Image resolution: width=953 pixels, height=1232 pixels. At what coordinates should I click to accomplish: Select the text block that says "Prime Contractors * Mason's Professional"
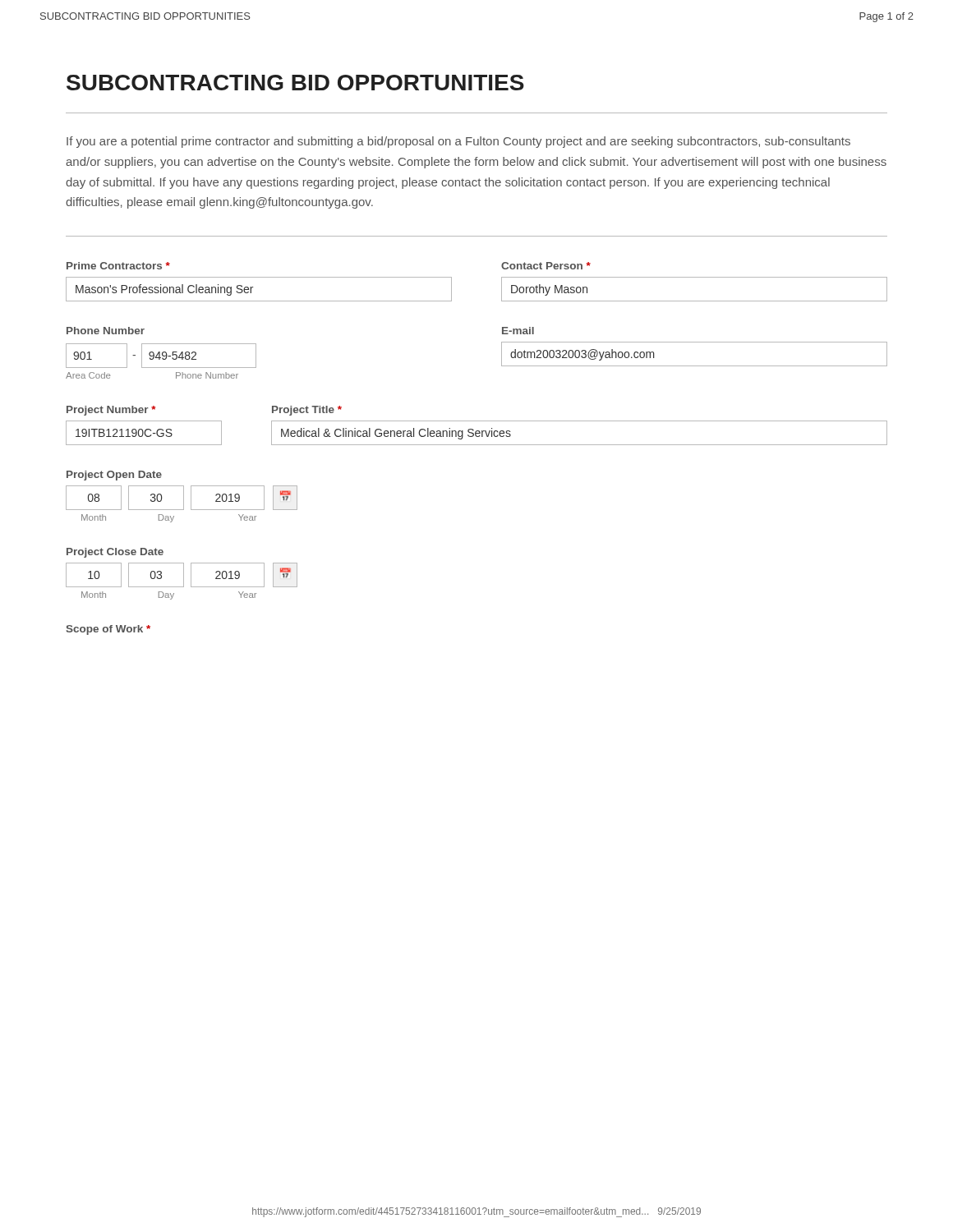tap(120, 266)
